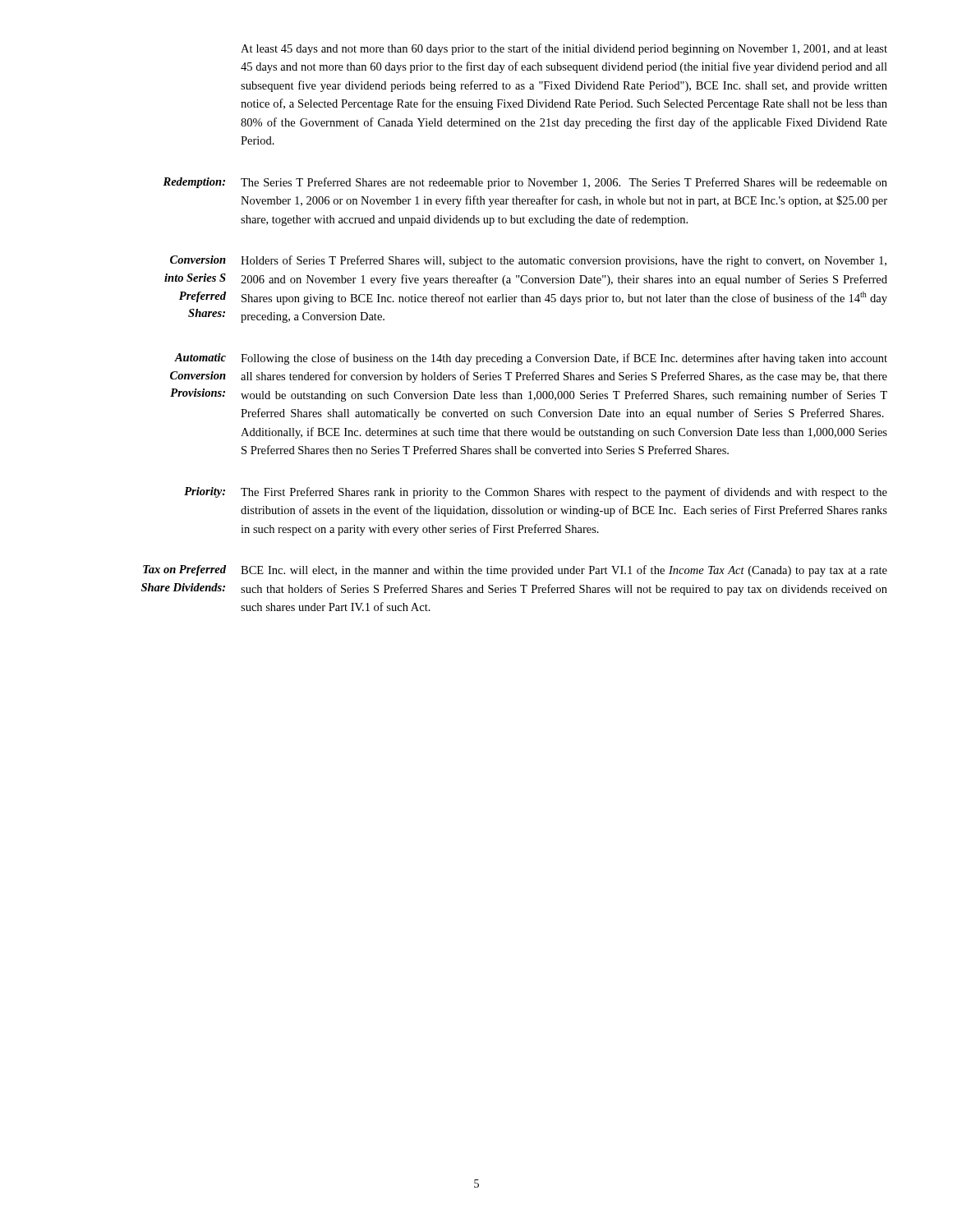Select the passage starting "At least 45 days"
Screen dimensions: 1232x953
pyautogui.click(x=564, y=95)
